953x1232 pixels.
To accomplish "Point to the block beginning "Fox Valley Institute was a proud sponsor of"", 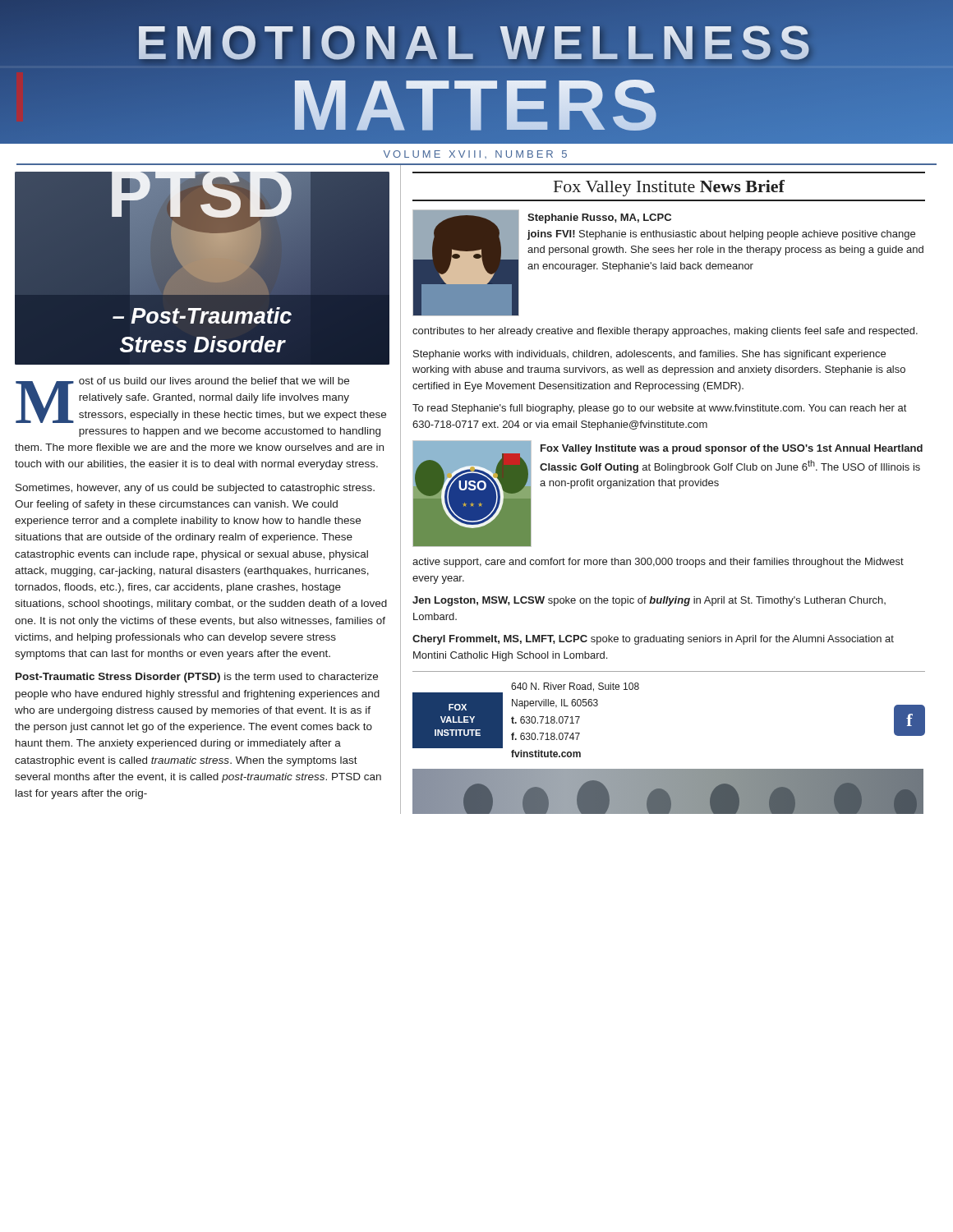I will click(x=731, y=465).
